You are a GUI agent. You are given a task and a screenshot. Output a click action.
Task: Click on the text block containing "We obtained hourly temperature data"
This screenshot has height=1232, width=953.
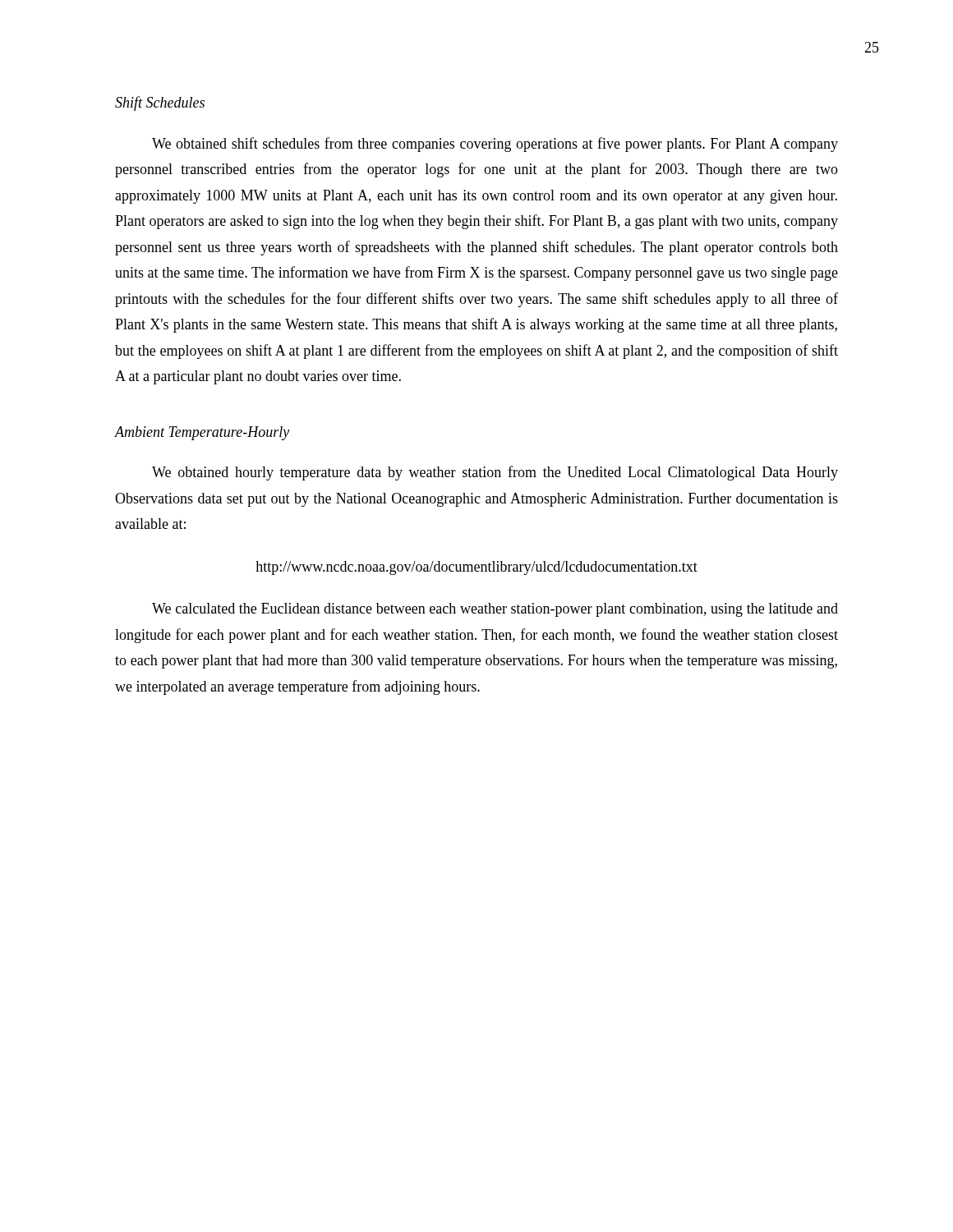[476, 499]
